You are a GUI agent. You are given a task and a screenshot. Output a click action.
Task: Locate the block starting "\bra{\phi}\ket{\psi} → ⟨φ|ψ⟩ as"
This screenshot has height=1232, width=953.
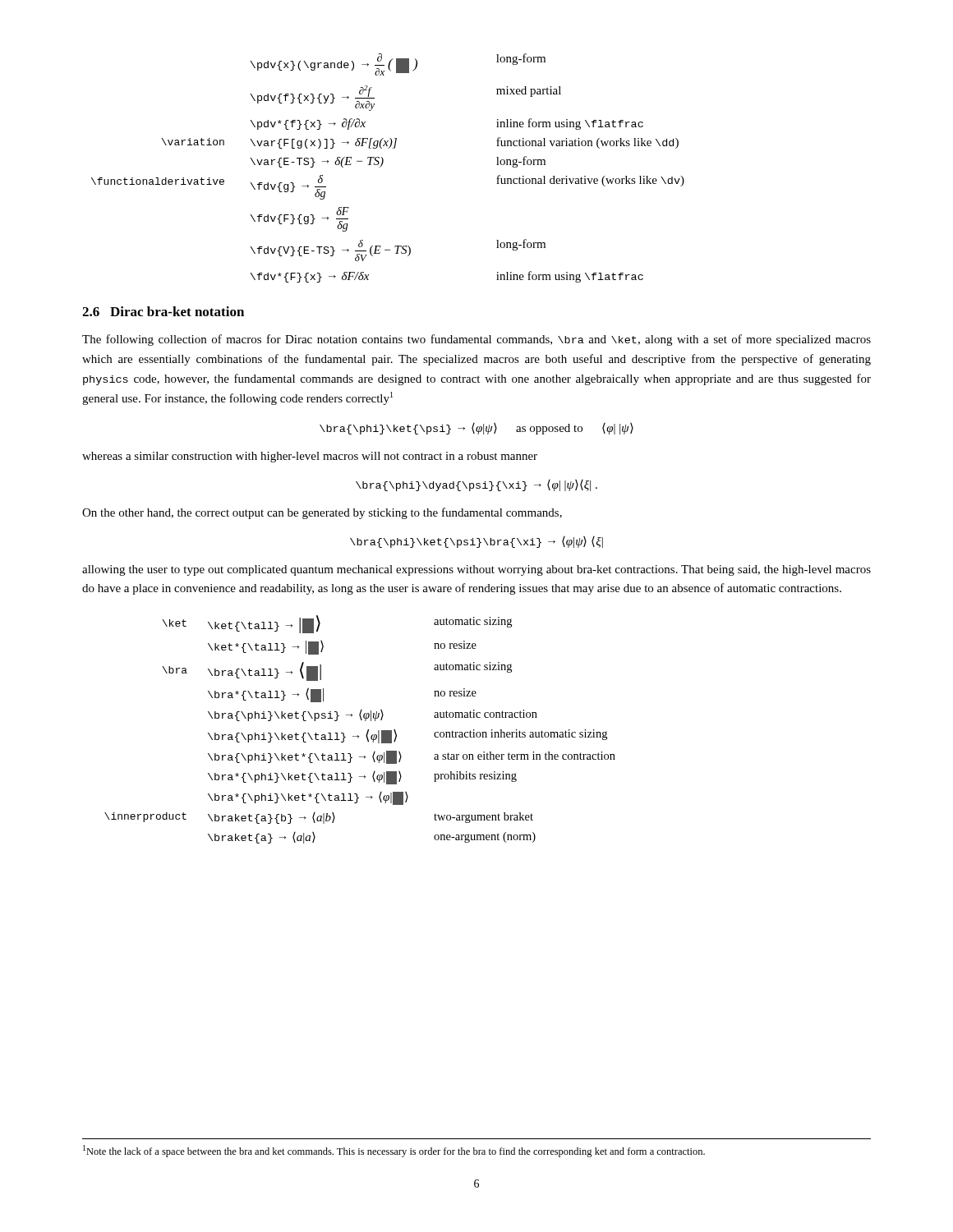point(476,428)
